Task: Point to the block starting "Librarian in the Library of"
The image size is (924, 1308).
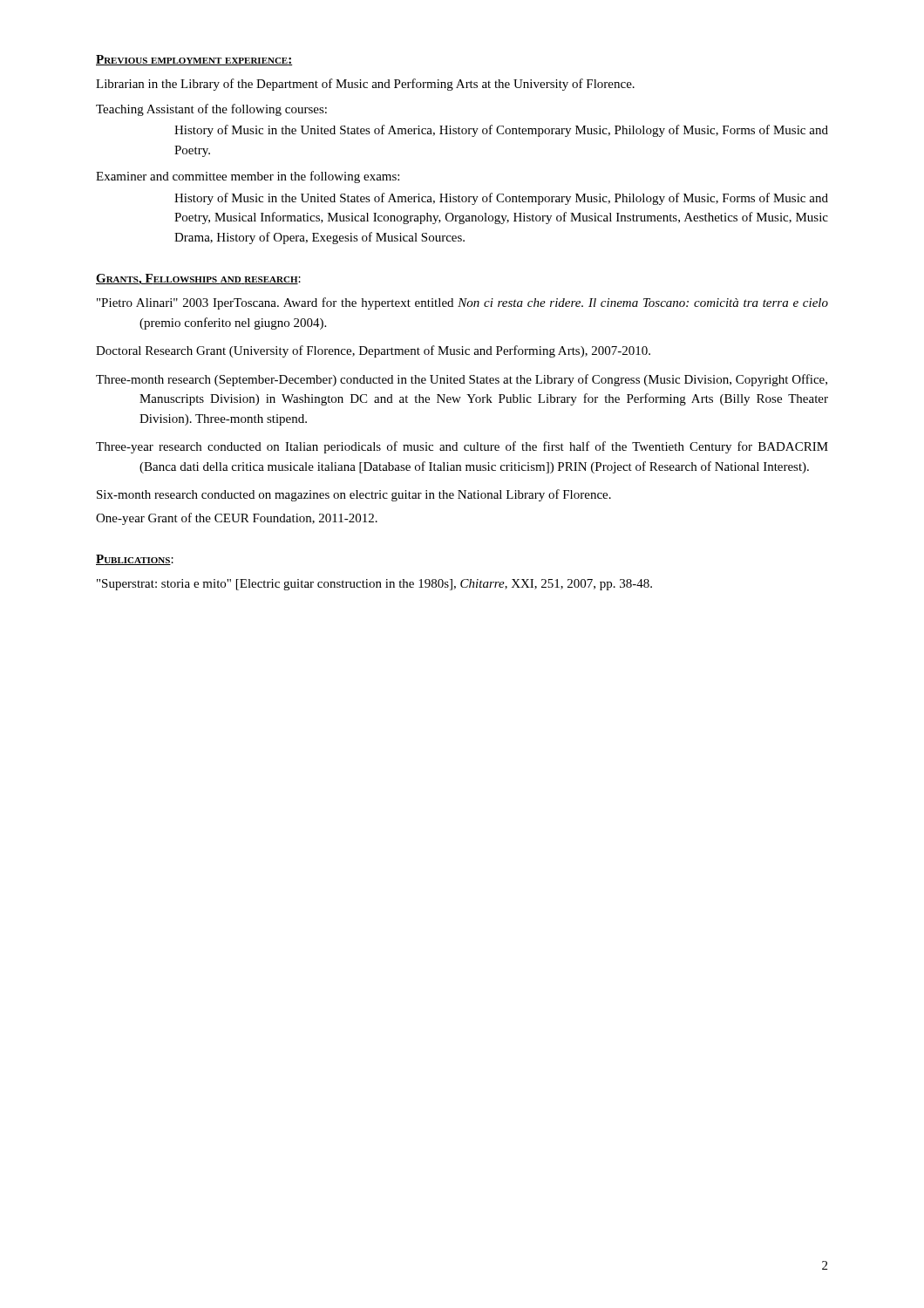Action: click(365, 84)
